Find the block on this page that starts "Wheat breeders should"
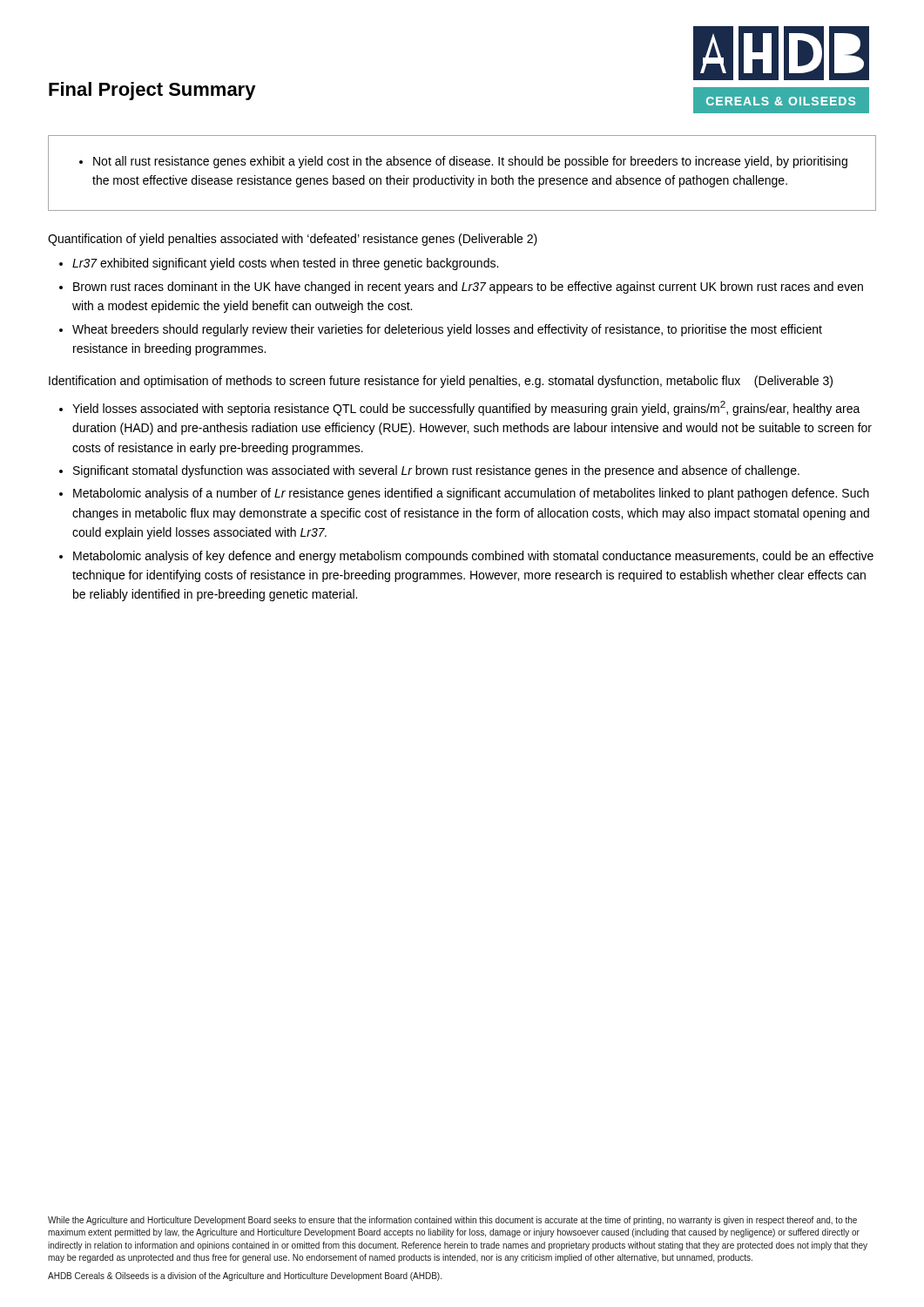 tap(462, 339)
